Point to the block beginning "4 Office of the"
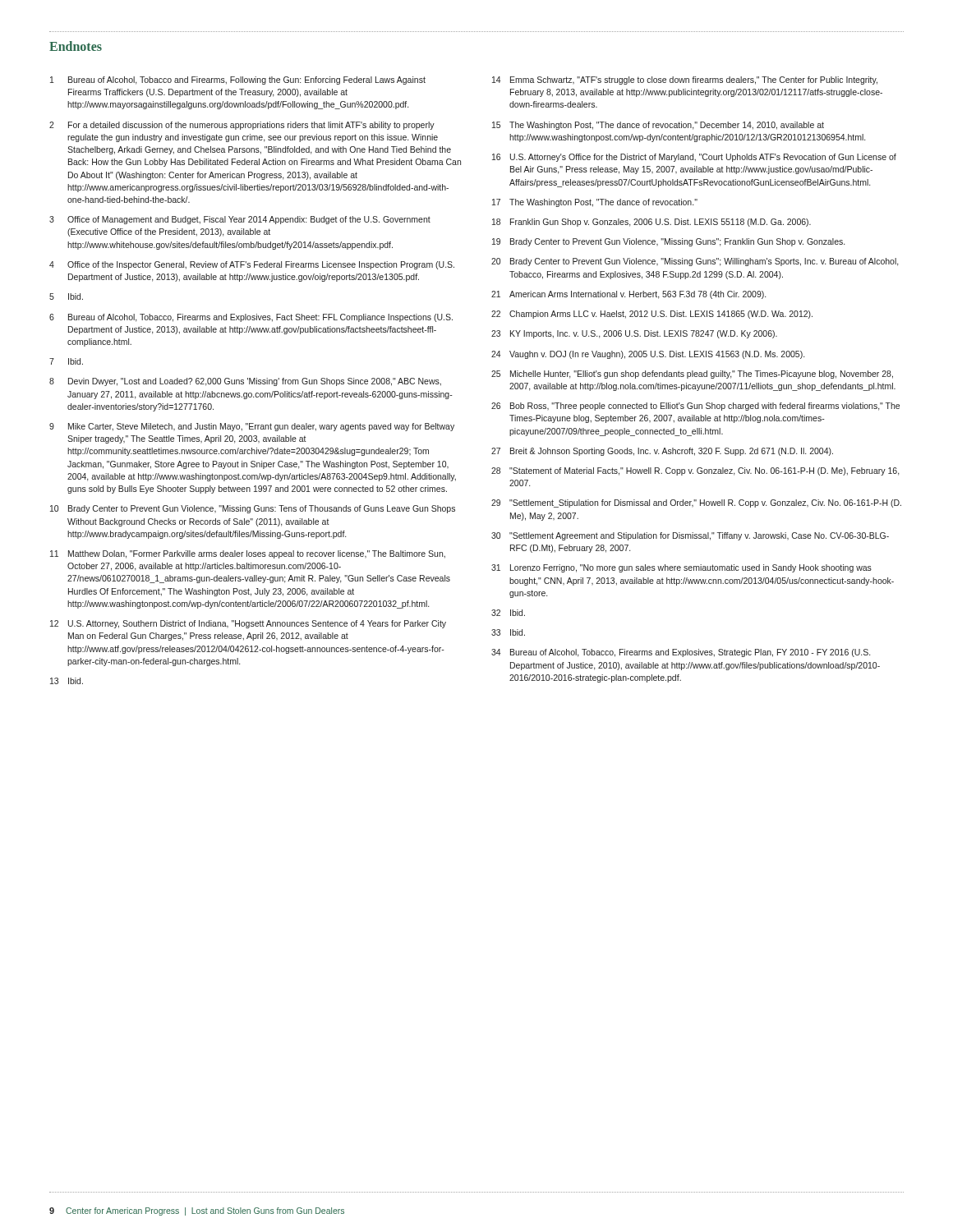 click(x=255, y=271)
